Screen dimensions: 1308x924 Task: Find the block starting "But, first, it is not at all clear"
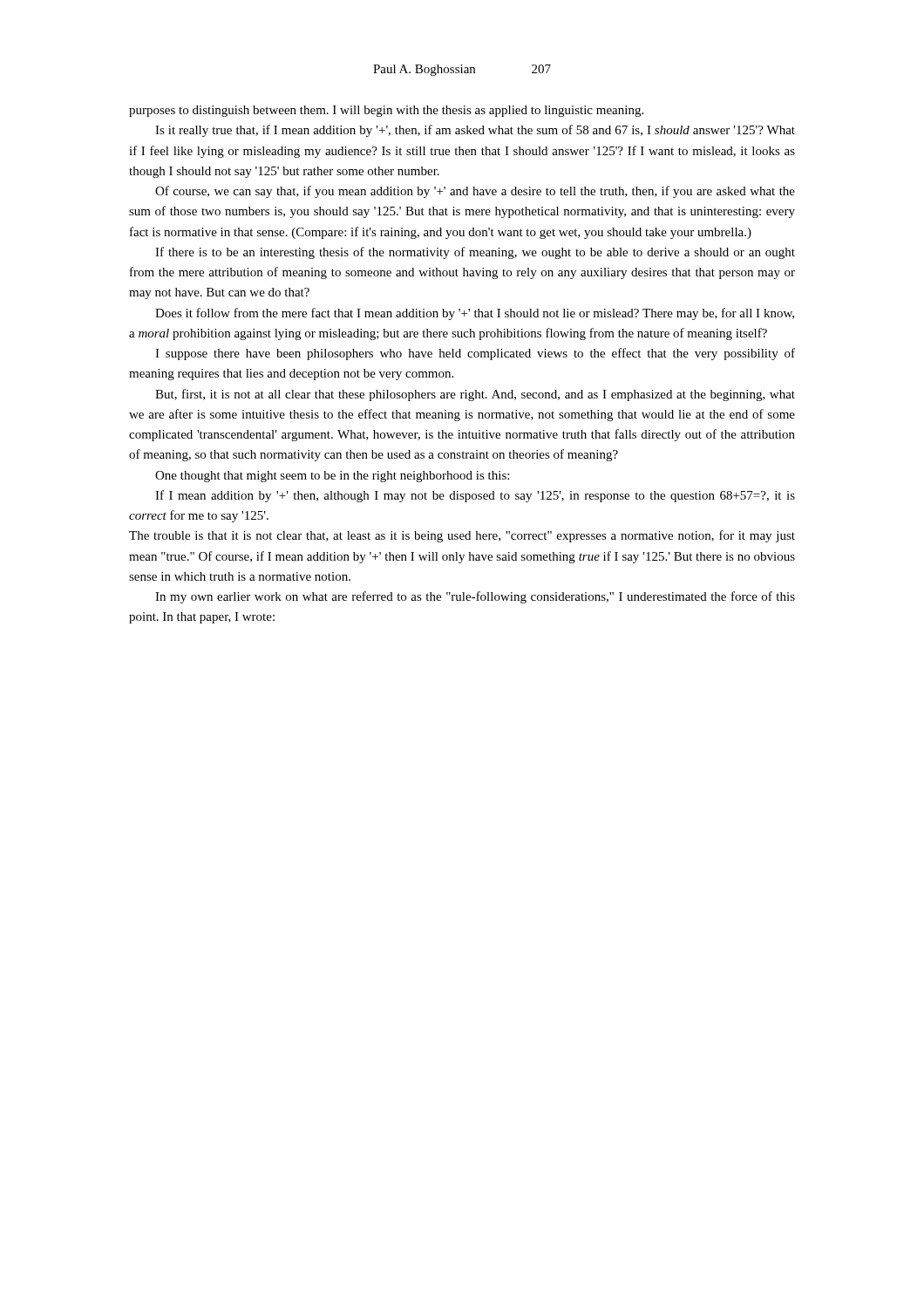tap(462, 425)
